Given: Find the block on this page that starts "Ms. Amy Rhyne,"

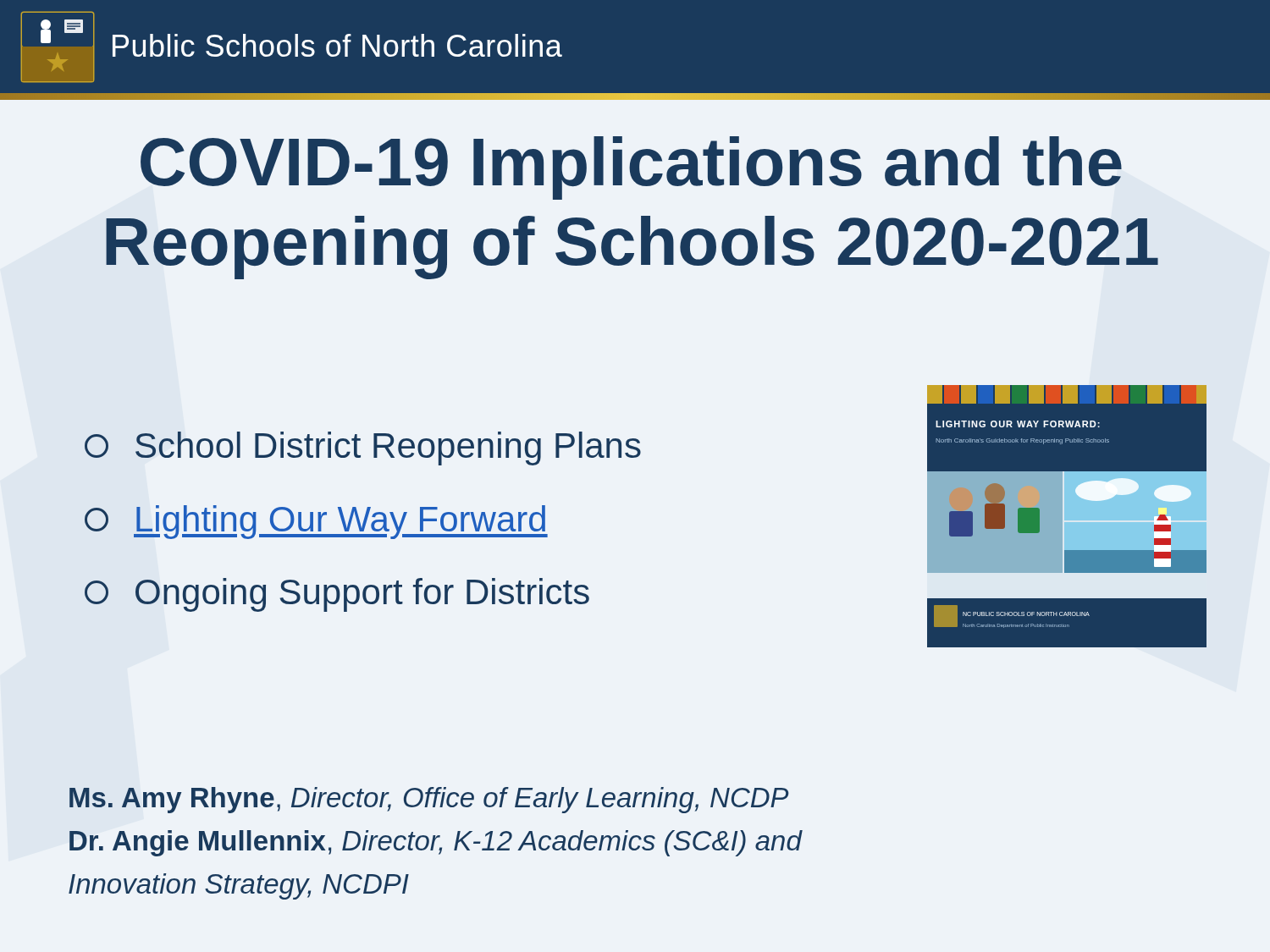Looking at the screenshot, I should tap(499, 841).
